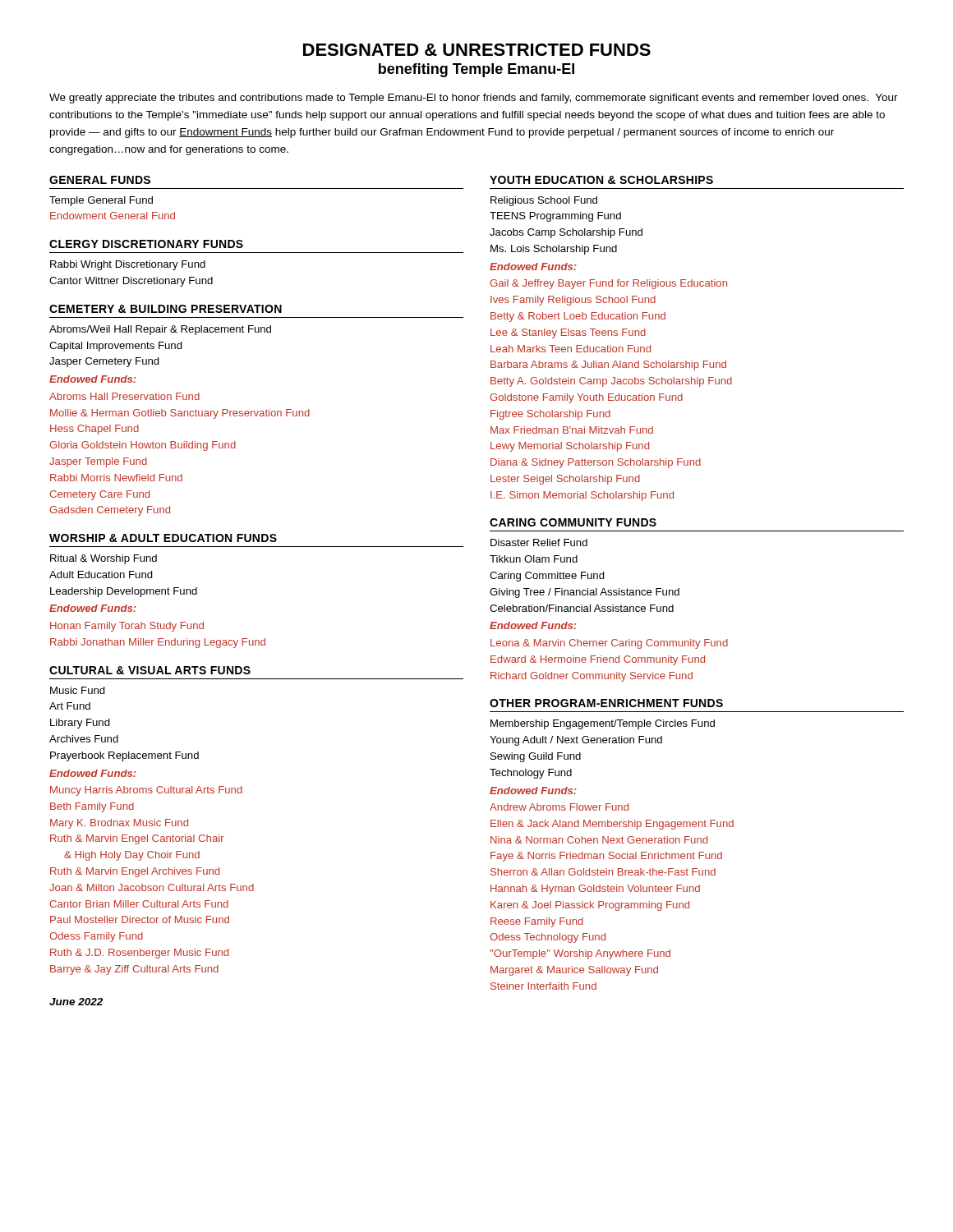
Task: Locate the text starting "GENERAL FUNDS"
Action: [x=100, y=180]
